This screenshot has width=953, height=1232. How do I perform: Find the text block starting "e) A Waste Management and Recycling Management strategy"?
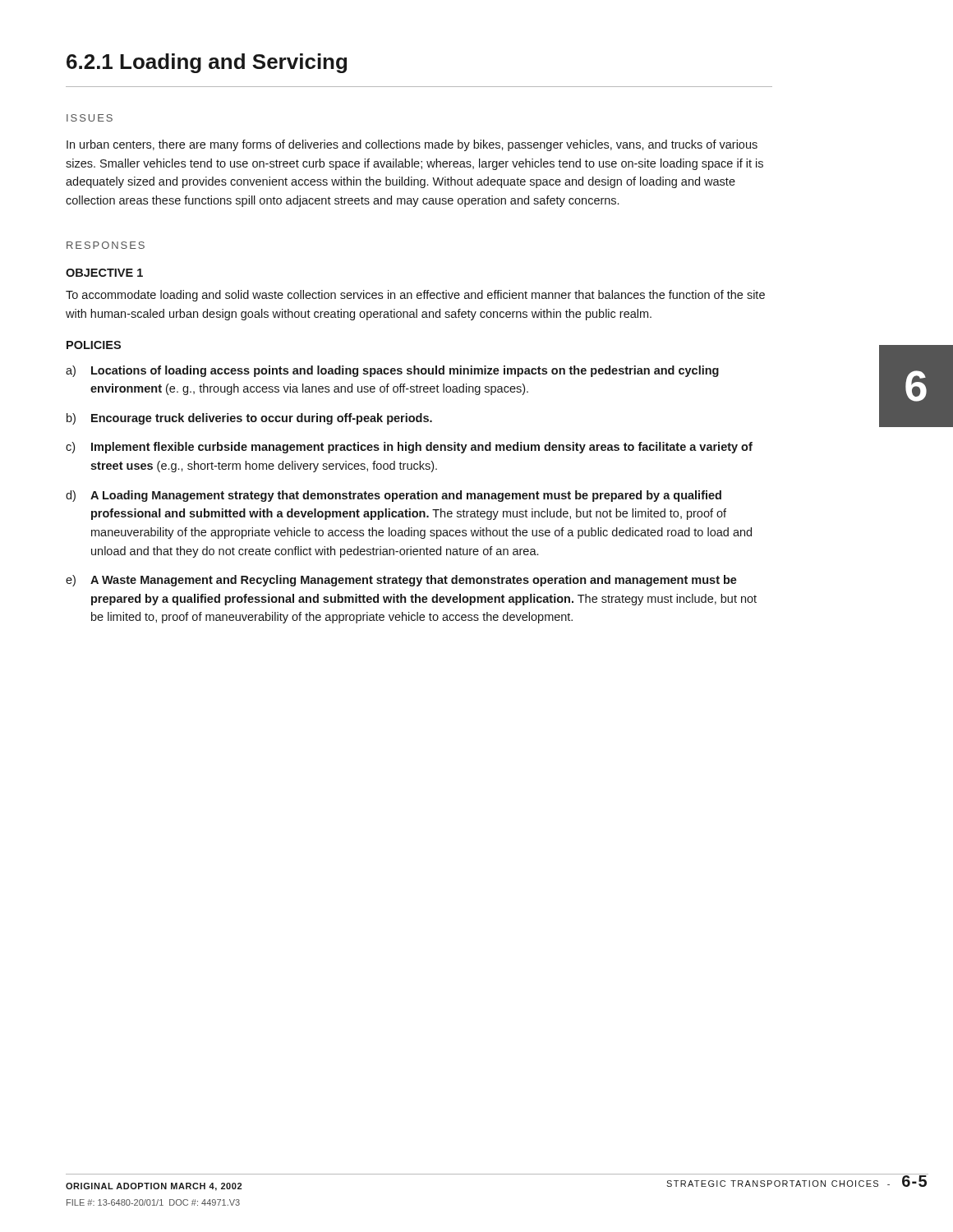click(419, 599)
